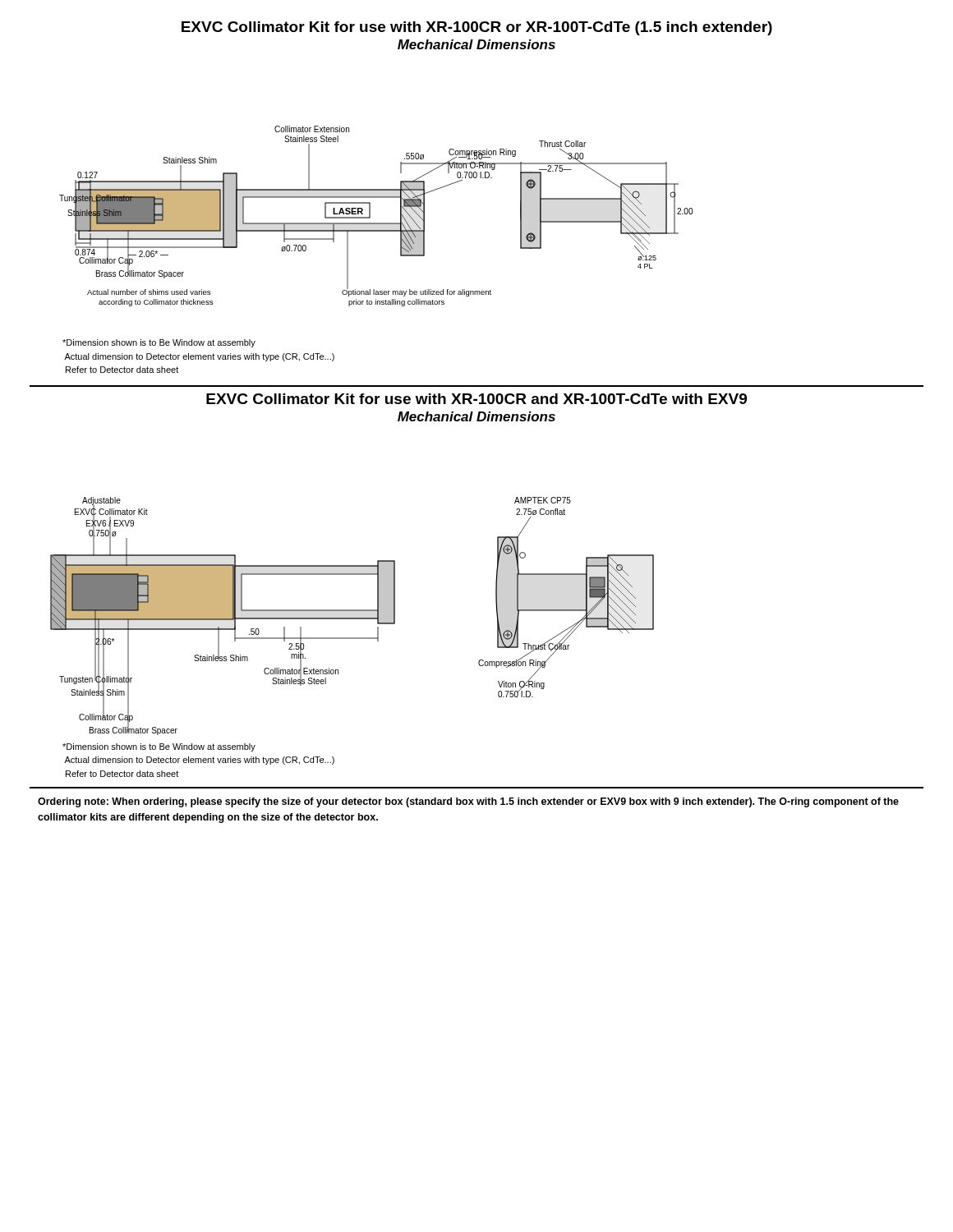Click on the passage starting "Ordering note: When ordering,"
Screen dimensions: 1232x953
coord(468,809)
